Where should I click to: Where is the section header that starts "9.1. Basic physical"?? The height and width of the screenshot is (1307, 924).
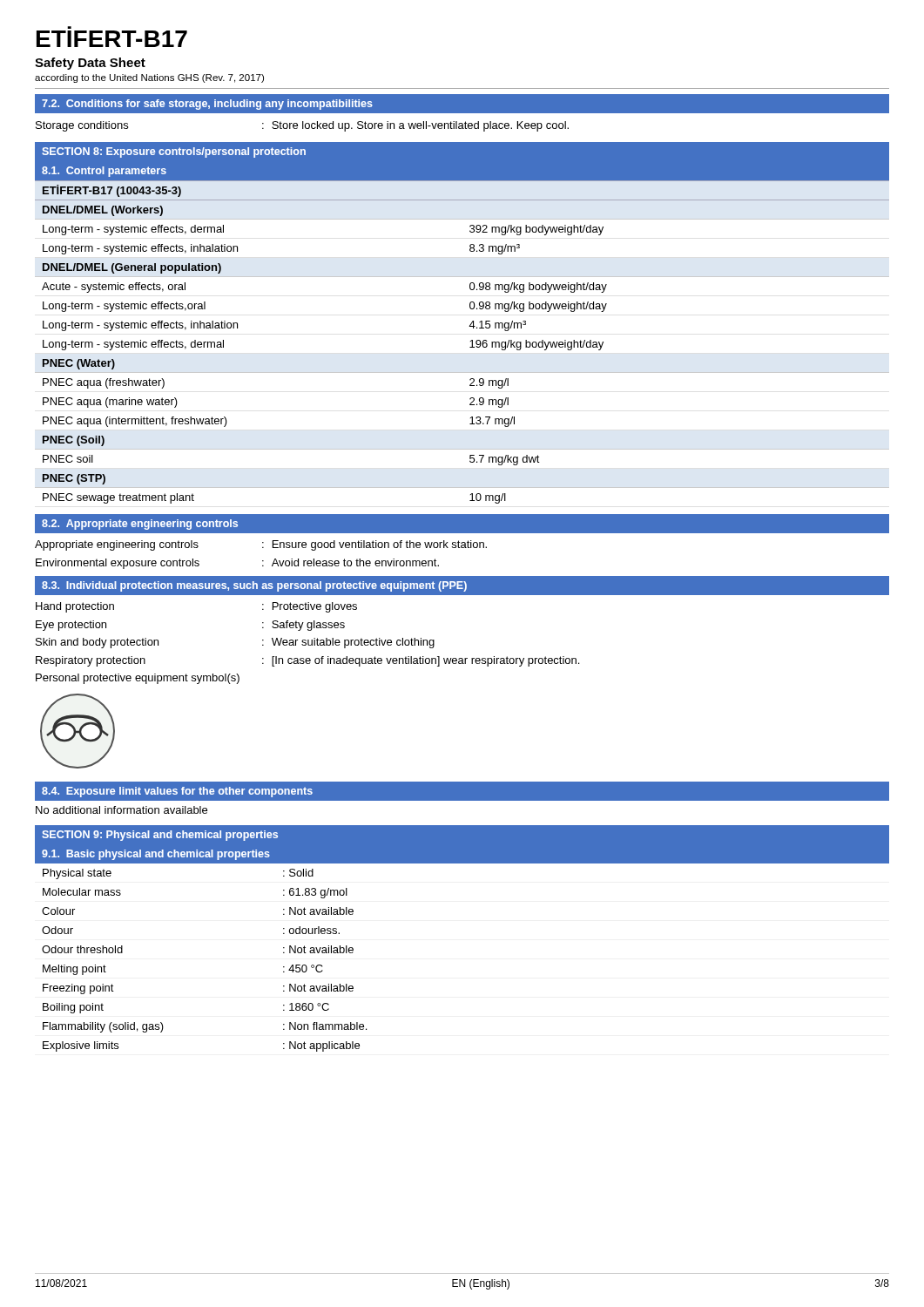(156, 854)
